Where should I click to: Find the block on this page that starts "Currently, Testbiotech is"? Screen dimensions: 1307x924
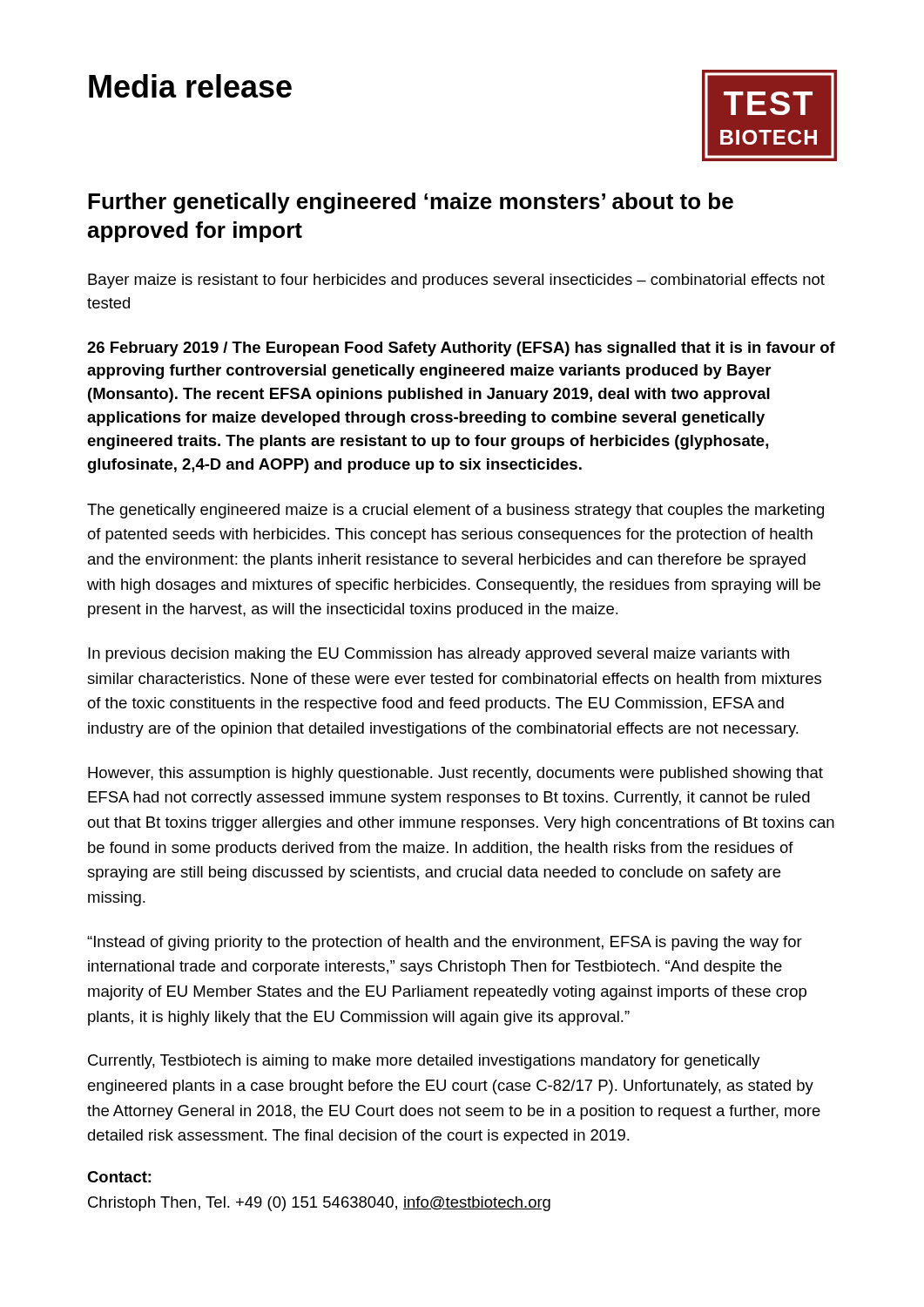(x=462, y=1098)
